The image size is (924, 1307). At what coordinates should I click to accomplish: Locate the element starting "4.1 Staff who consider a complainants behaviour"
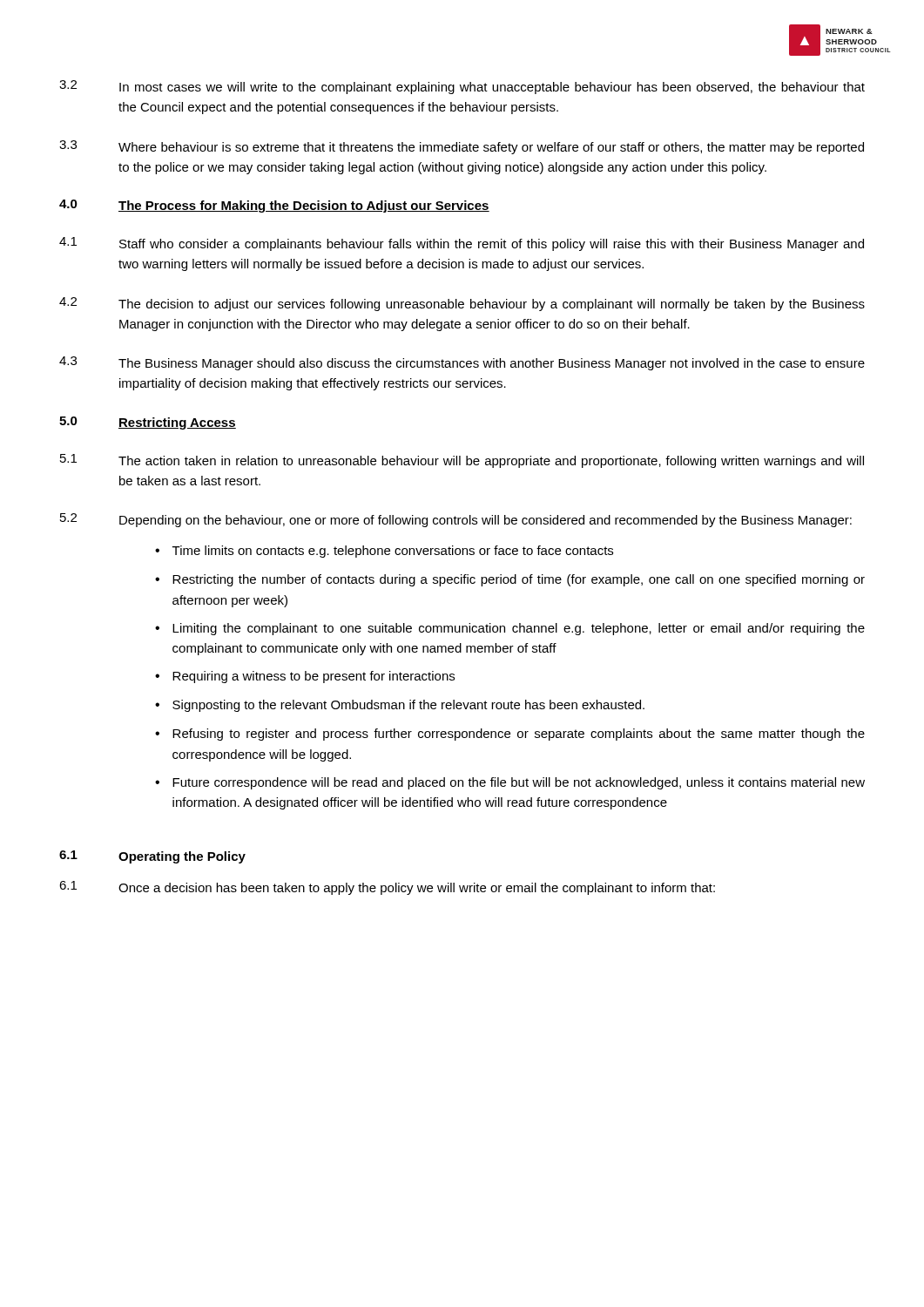coord(462,254)
